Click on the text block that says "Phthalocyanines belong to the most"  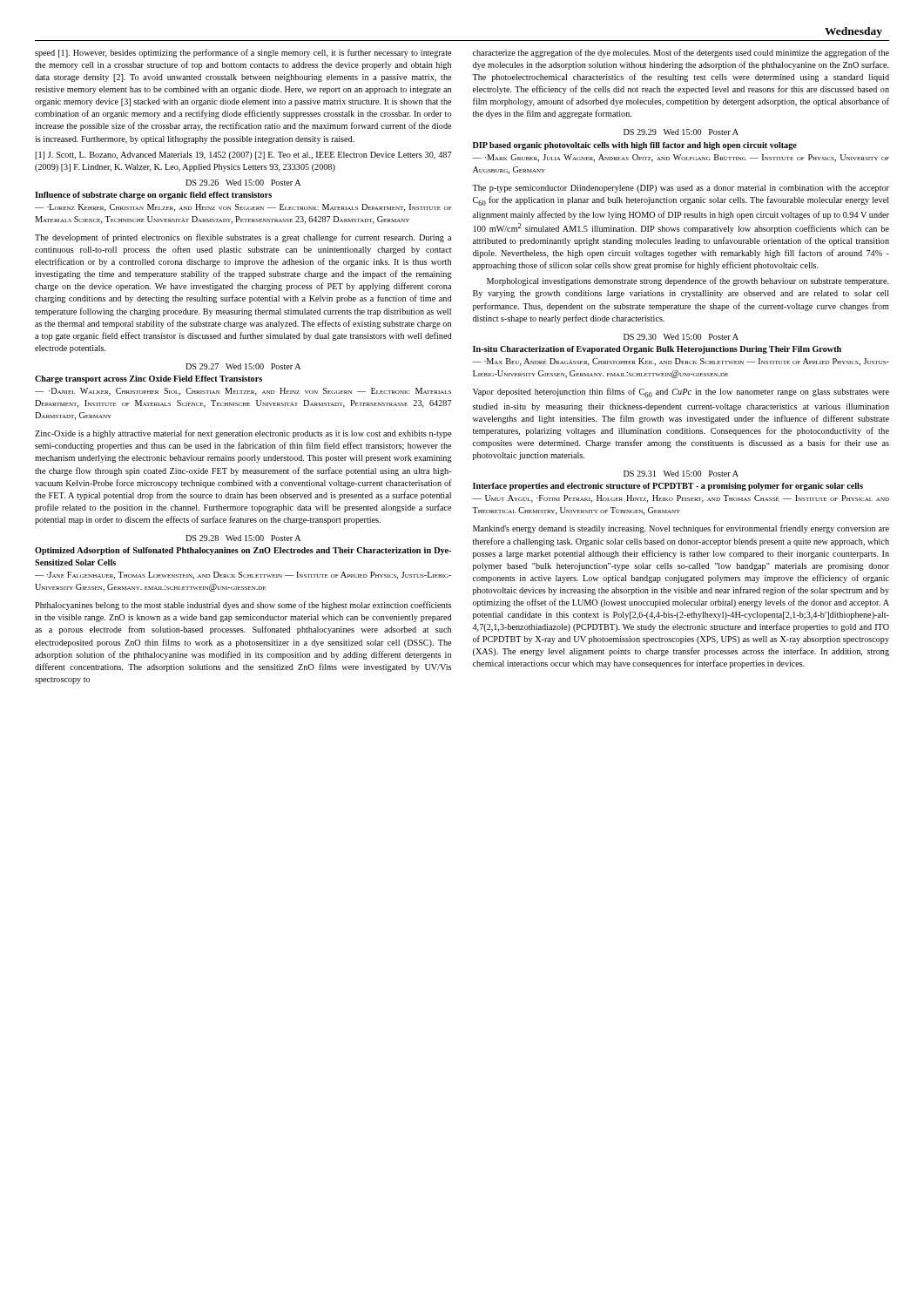tap(243, 643)
